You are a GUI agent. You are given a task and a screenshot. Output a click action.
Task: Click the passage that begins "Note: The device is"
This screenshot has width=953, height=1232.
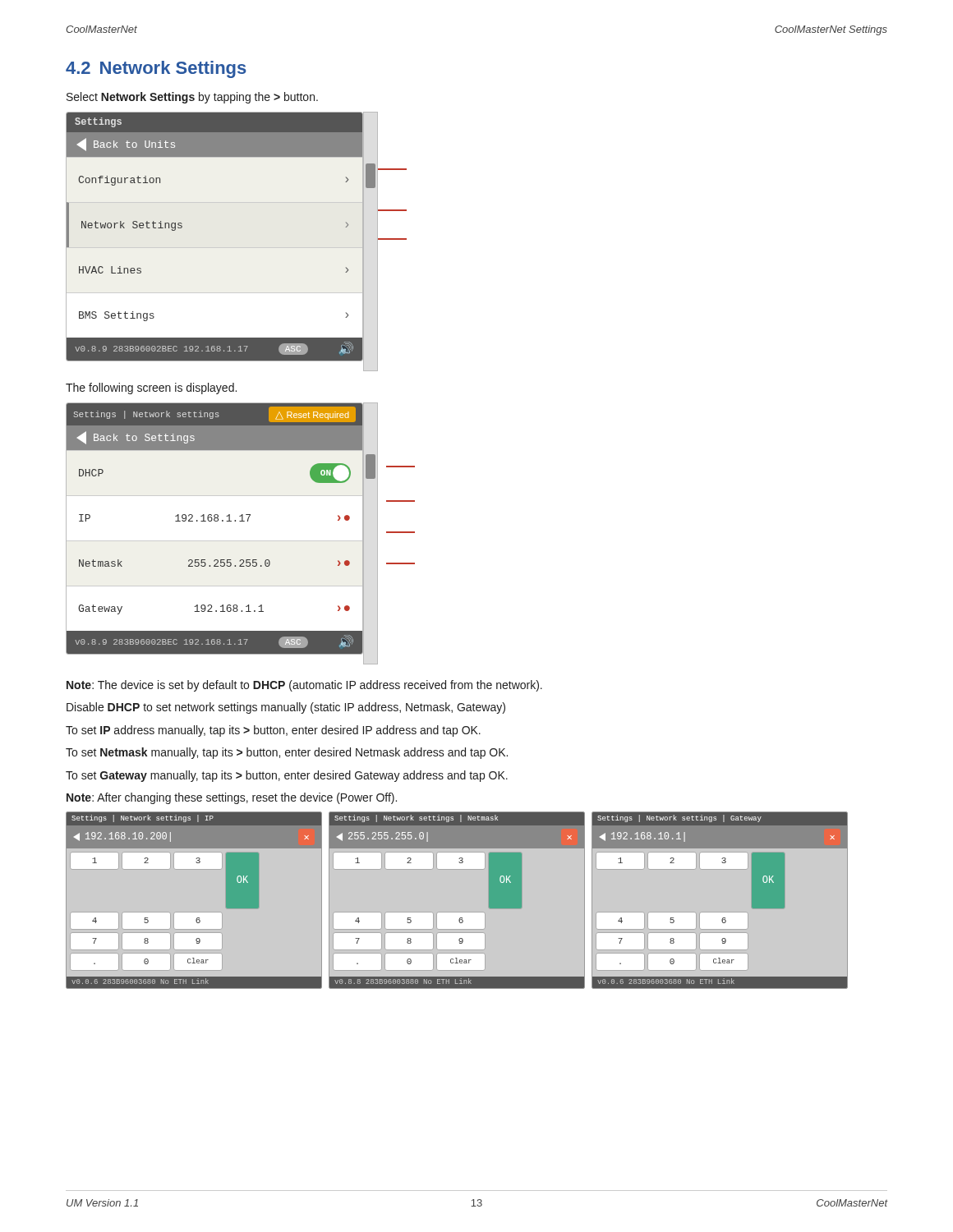click(304, 685)
